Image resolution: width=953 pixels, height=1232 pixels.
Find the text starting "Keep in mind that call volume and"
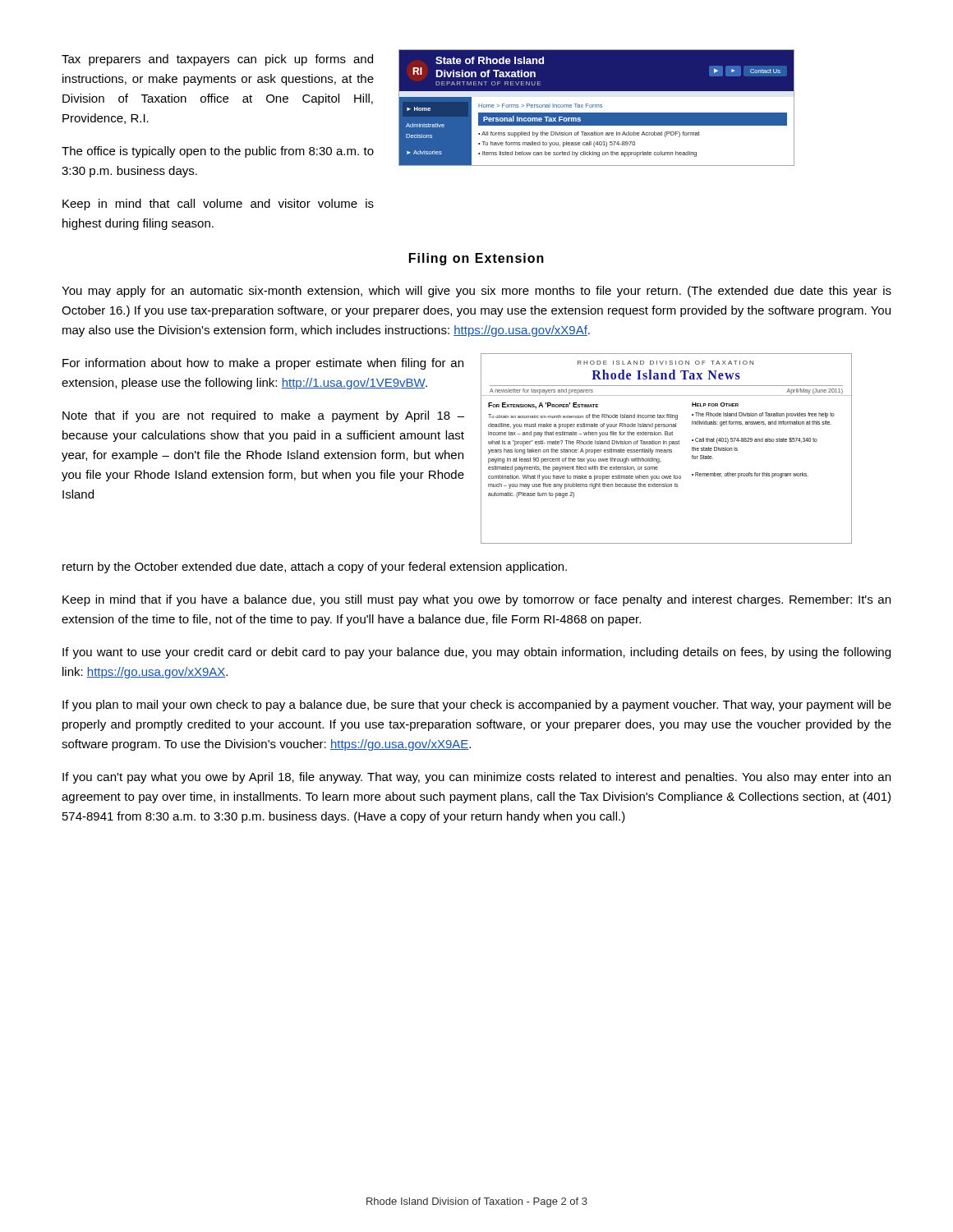pos(218,213)
